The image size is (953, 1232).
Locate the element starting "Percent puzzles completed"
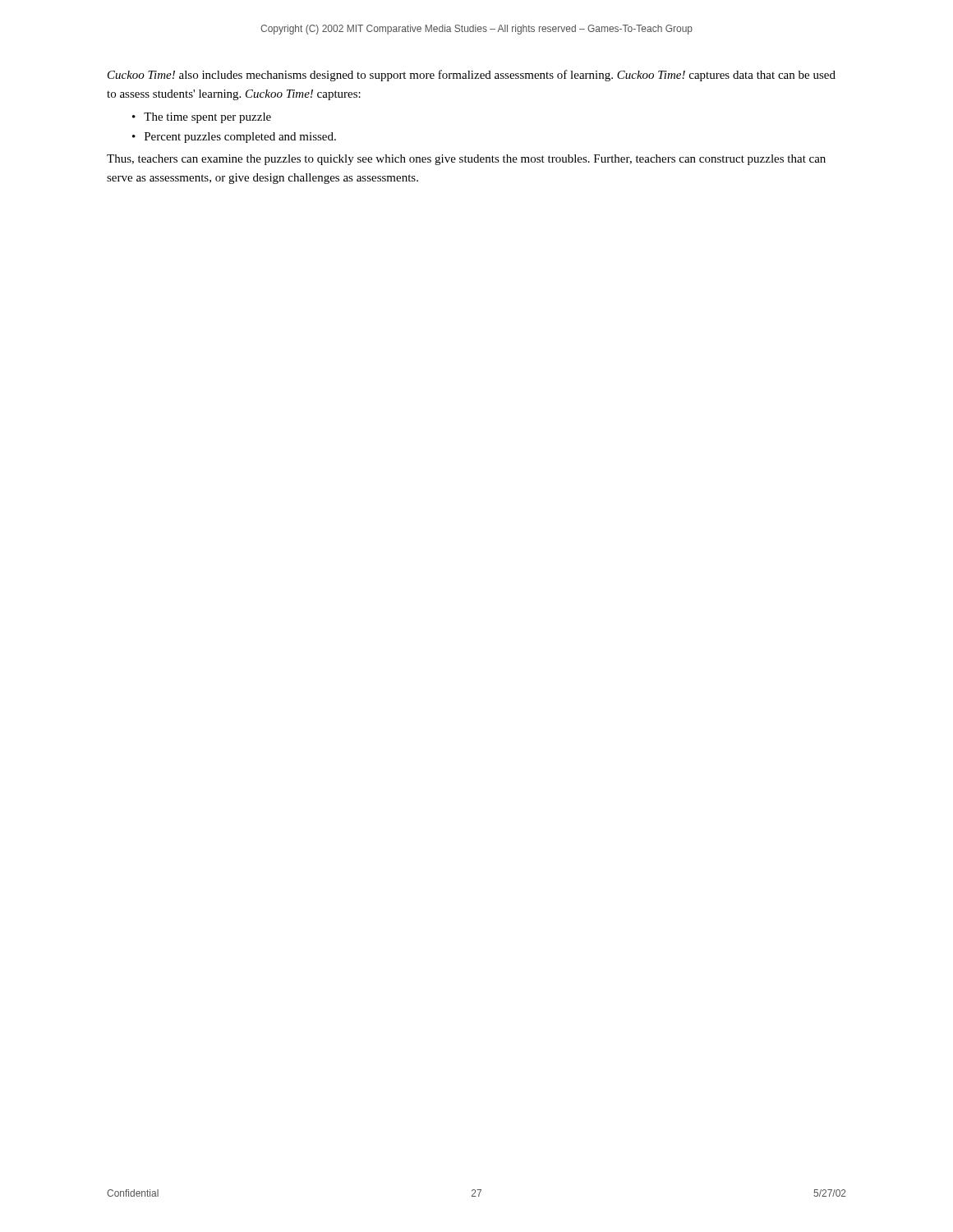[240, 136]
